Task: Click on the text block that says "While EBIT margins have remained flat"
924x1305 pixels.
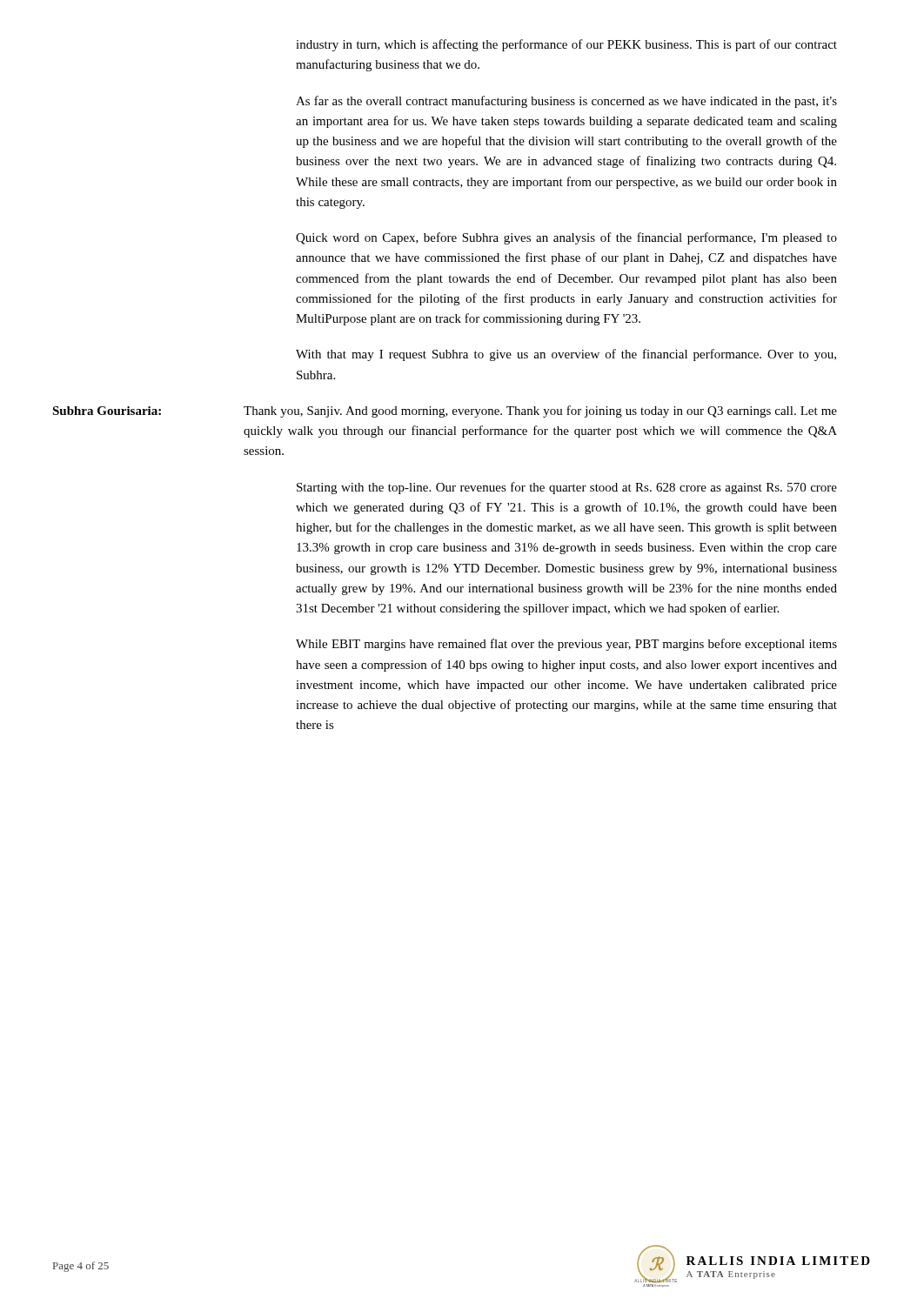Action: [566, 684]
